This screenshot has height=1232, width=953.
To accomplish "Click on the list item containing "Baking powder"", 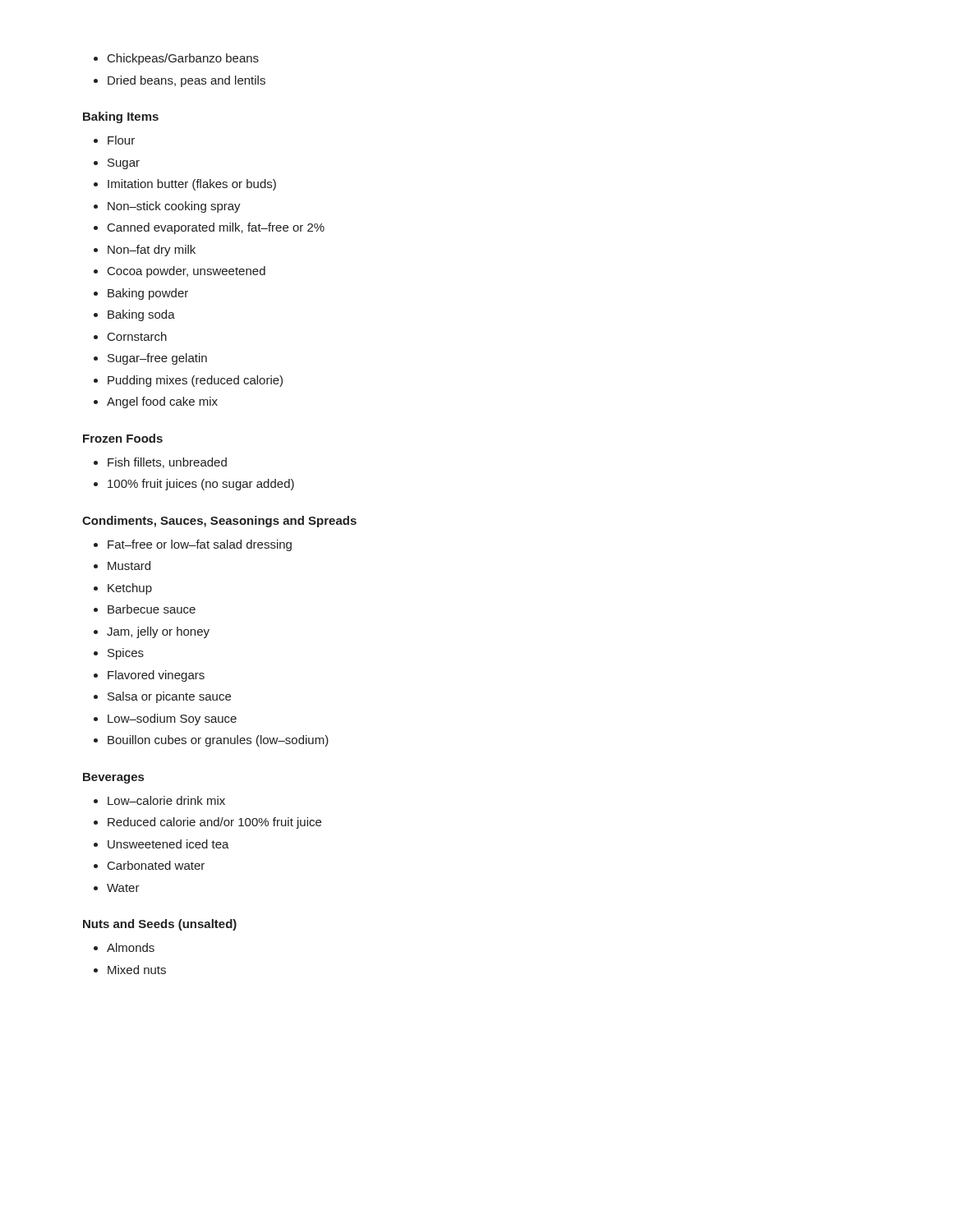I will point(148,292).
